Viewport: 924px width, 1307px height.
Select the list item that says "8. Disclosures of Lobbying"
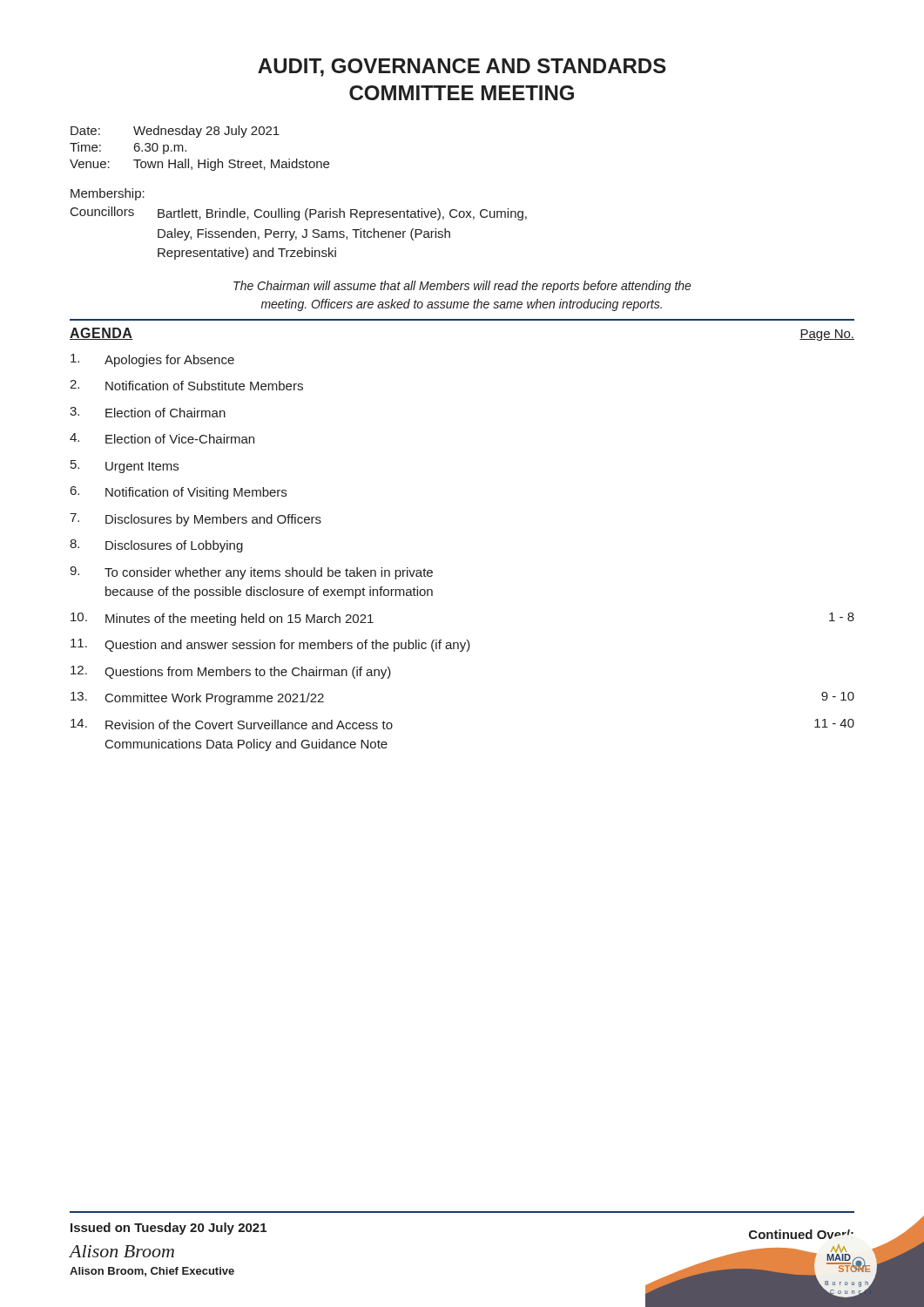(156, 546)
